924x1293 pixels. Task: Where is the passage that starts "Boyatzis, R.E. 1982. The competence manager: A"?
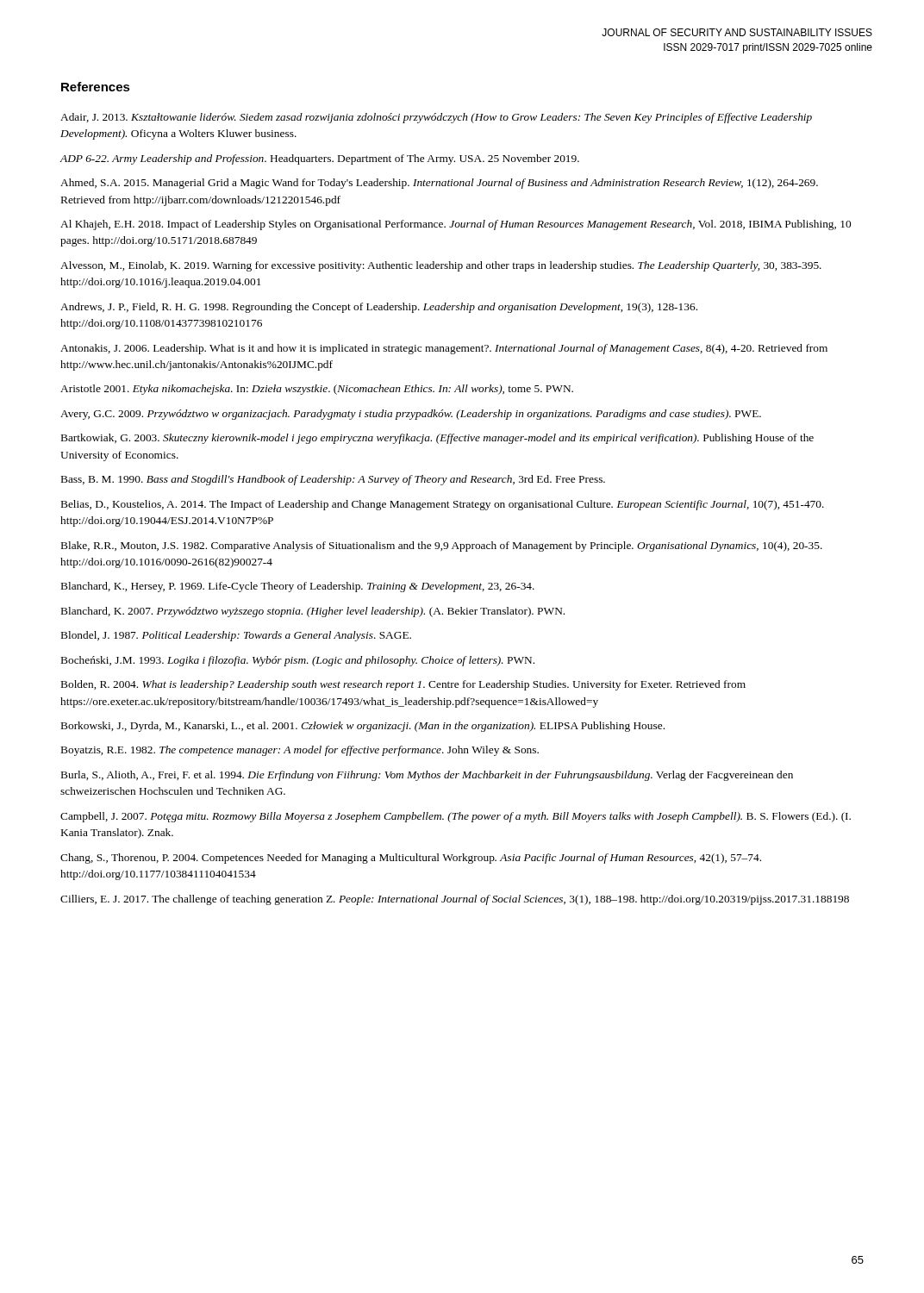click(300, 750)
